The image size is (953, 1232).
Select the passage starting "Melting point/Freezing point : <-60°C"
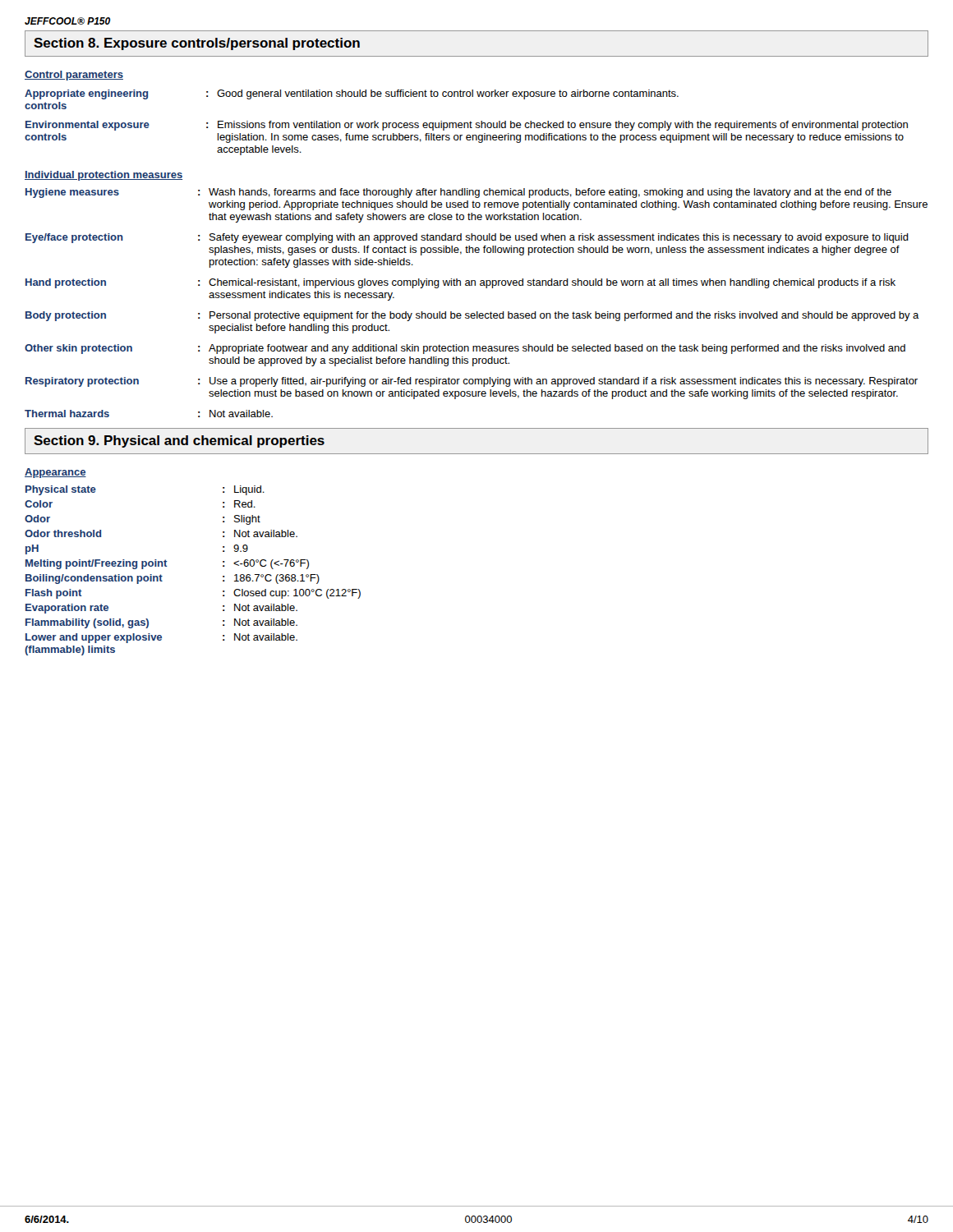[167, 564]
